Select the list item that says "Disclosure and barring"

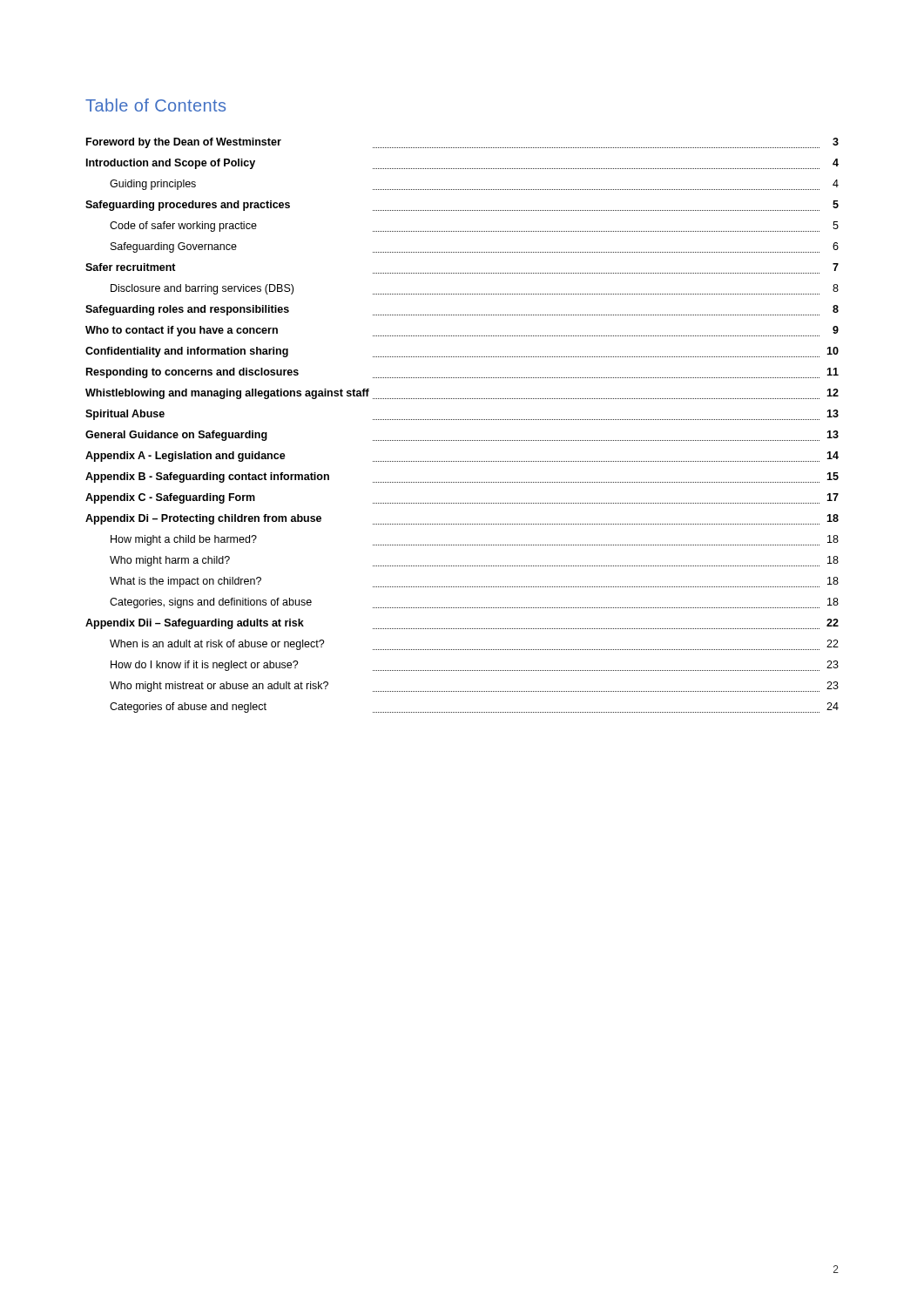tap(462, 288)
